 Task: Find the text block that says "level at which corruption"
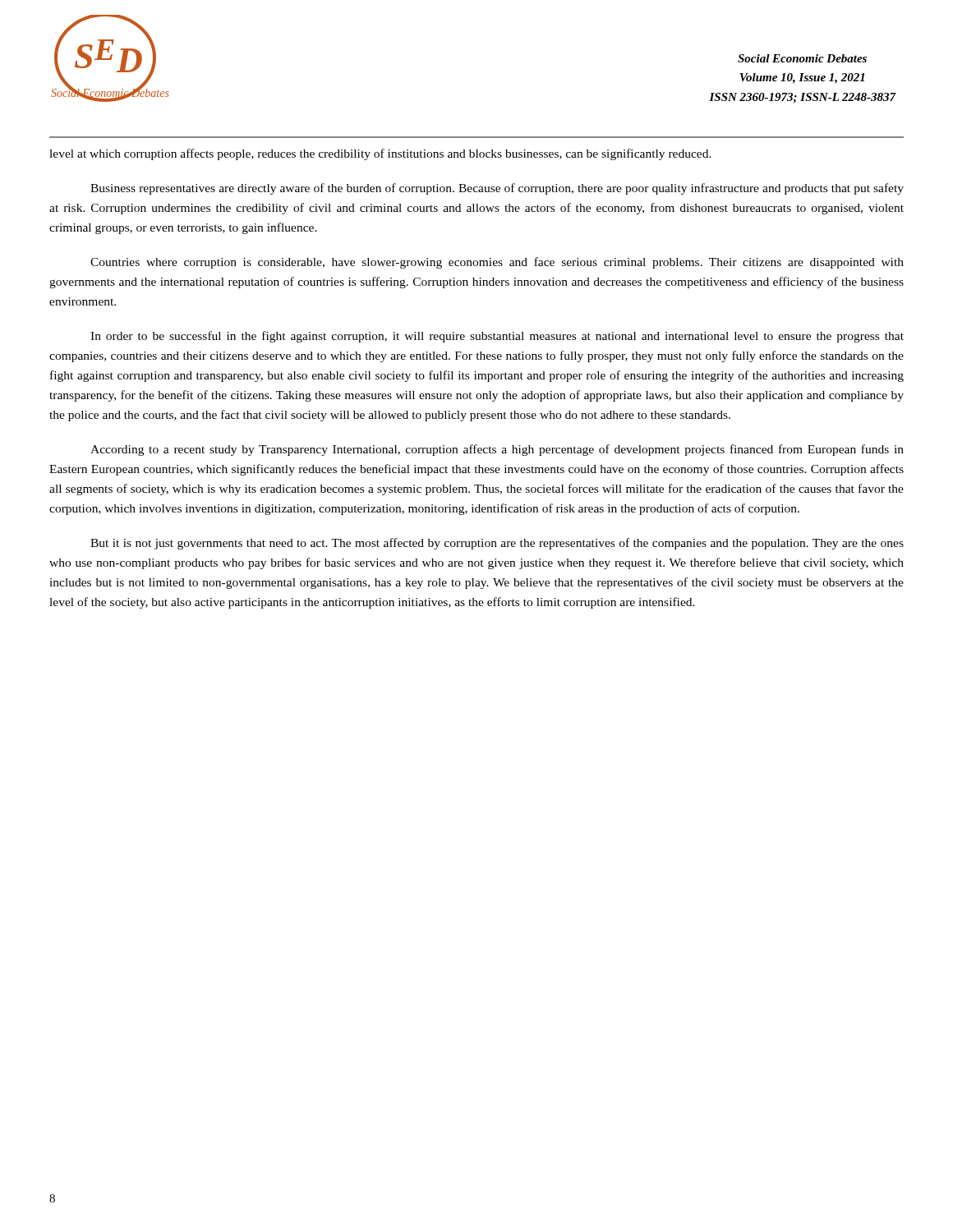[x=380, y=153]
